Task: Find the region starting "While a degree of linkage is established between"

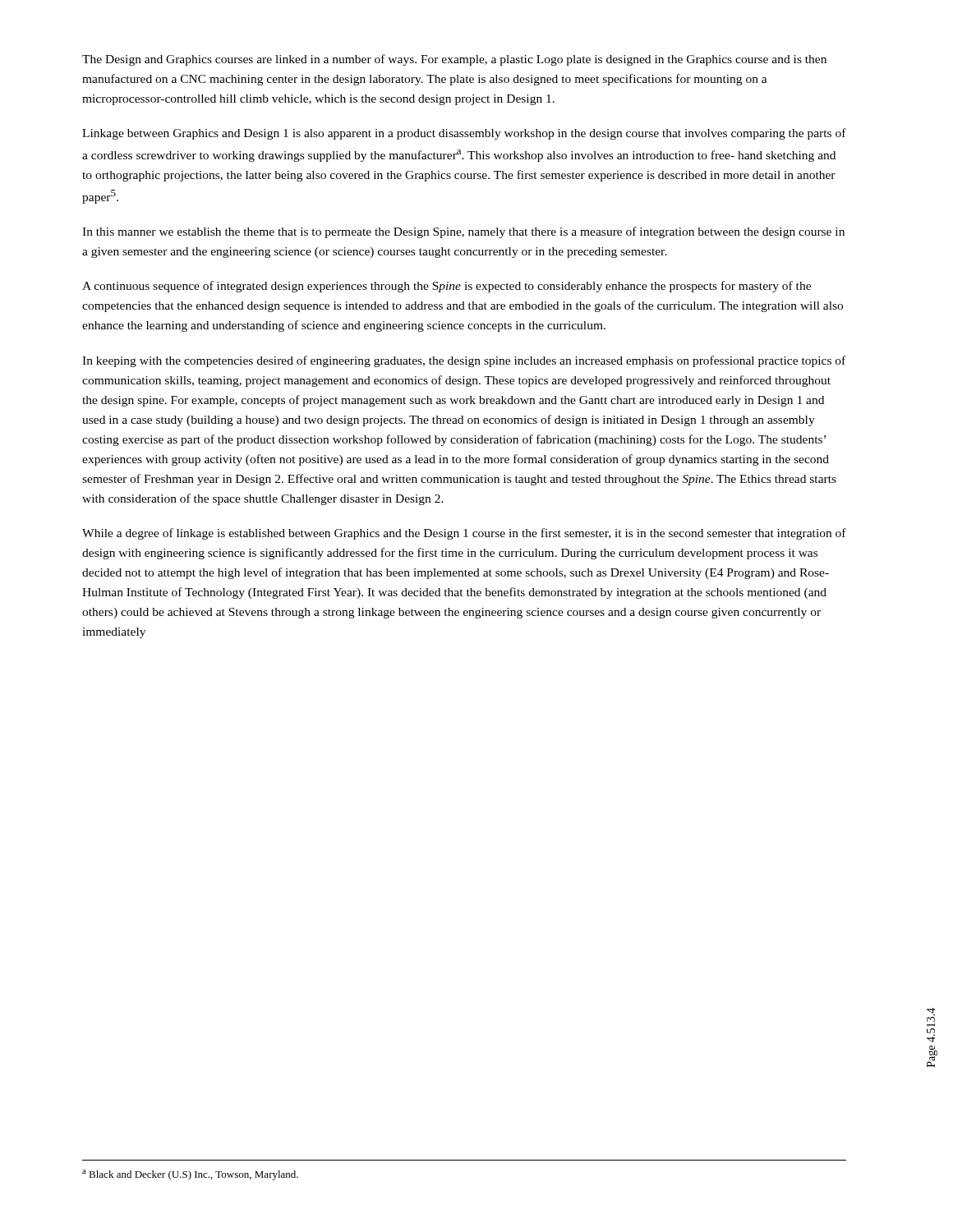Action: (x=464, y=582)
